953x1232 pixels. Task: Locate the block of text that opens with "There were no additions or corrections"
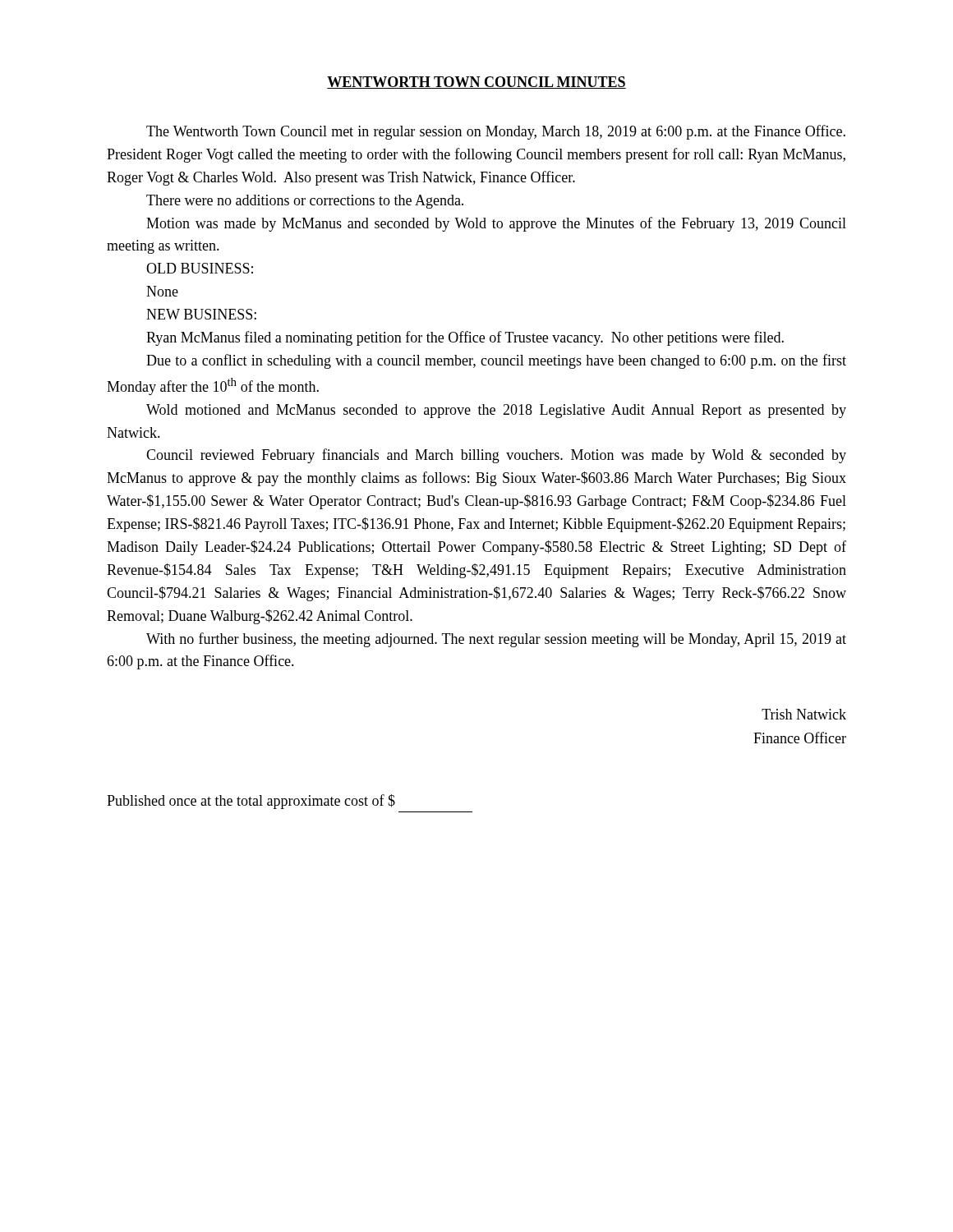click(x=305, y=200)
